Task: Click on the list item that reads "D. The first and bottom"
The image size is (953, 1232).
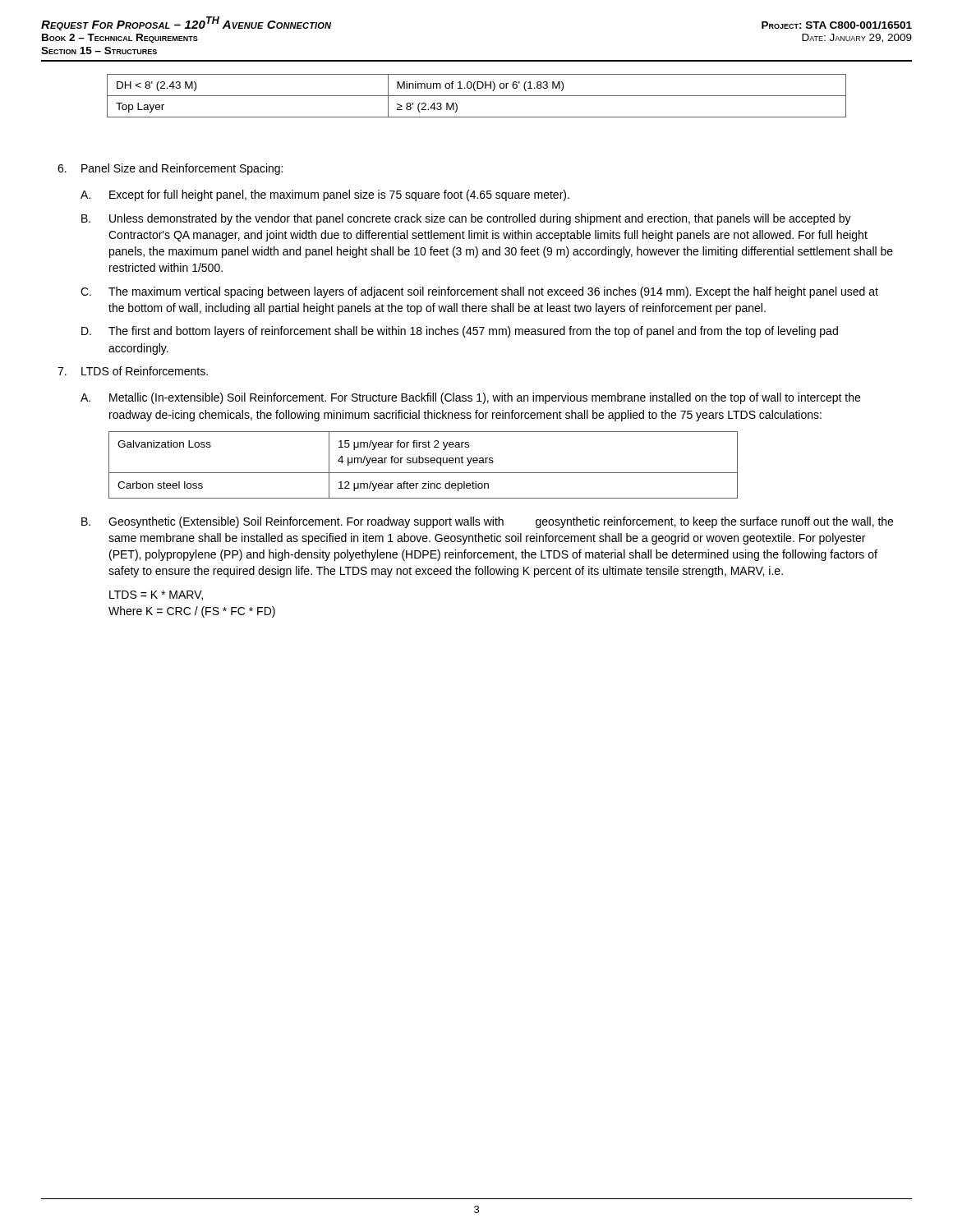Action: coord(488,340)
